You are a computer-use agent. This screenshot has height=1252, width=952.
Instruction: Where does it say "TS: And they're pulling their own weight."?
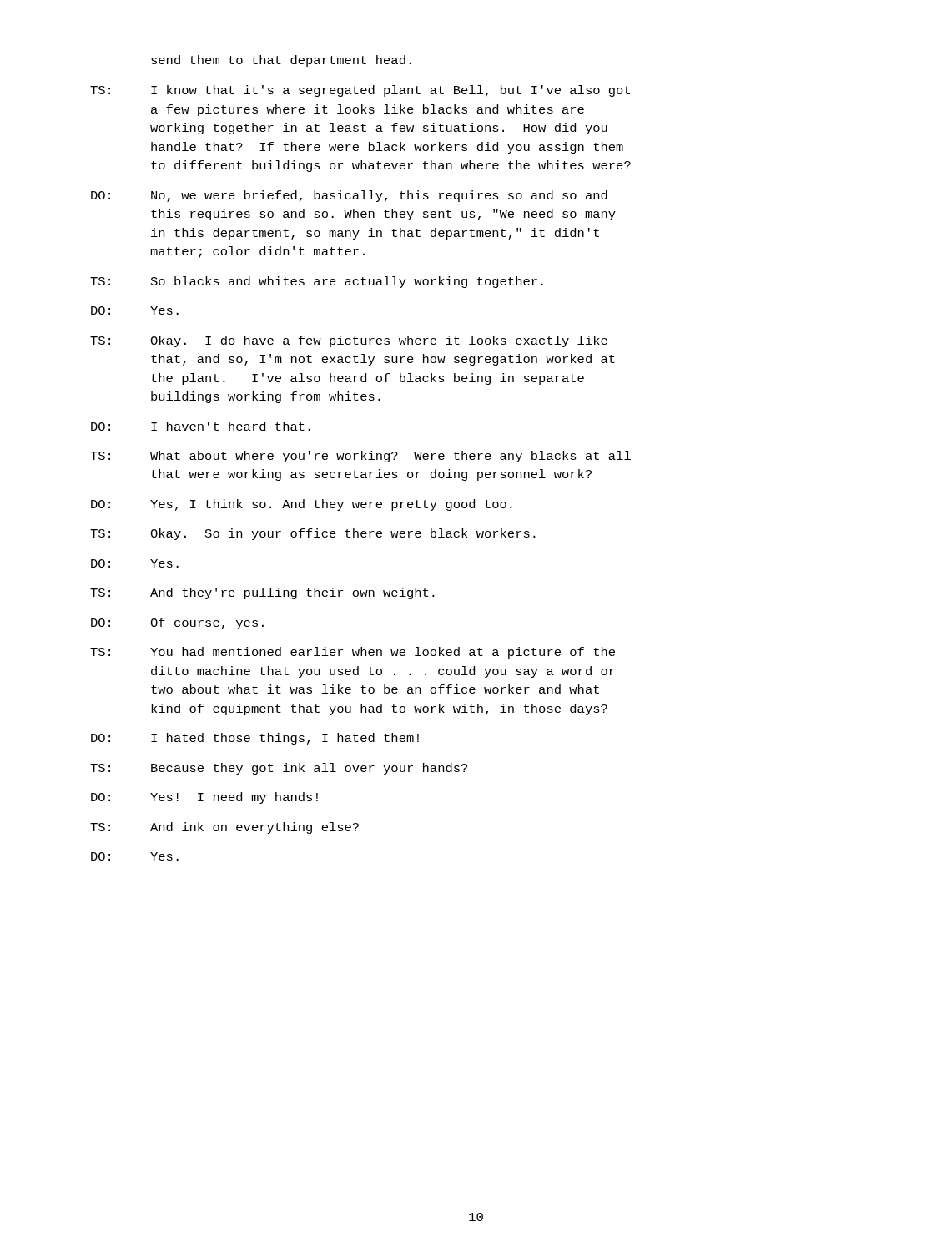pyautogui.click(x=264, y=594)
